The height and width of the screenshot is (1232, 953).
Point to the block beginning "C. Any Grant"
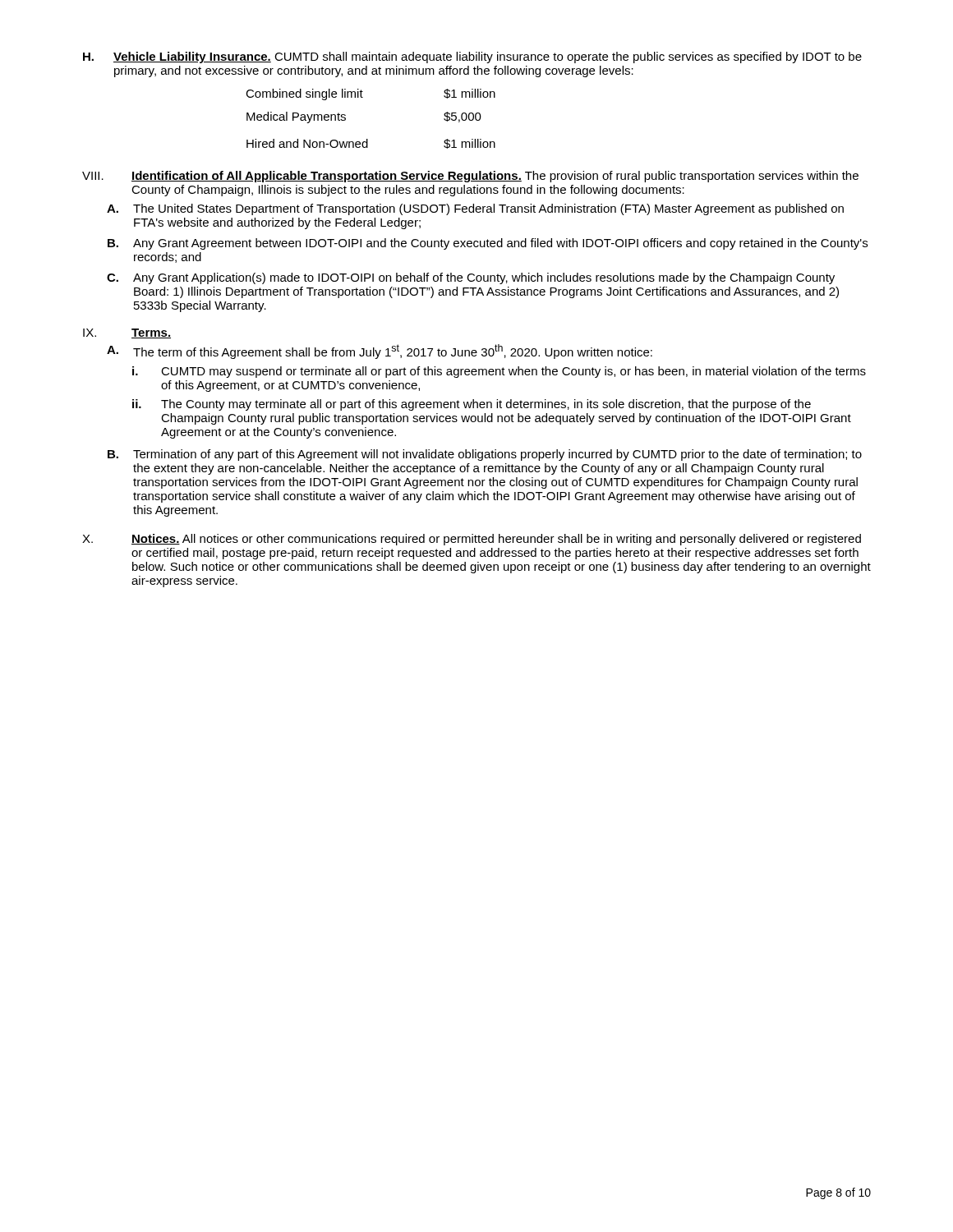(x=489, y=291)
